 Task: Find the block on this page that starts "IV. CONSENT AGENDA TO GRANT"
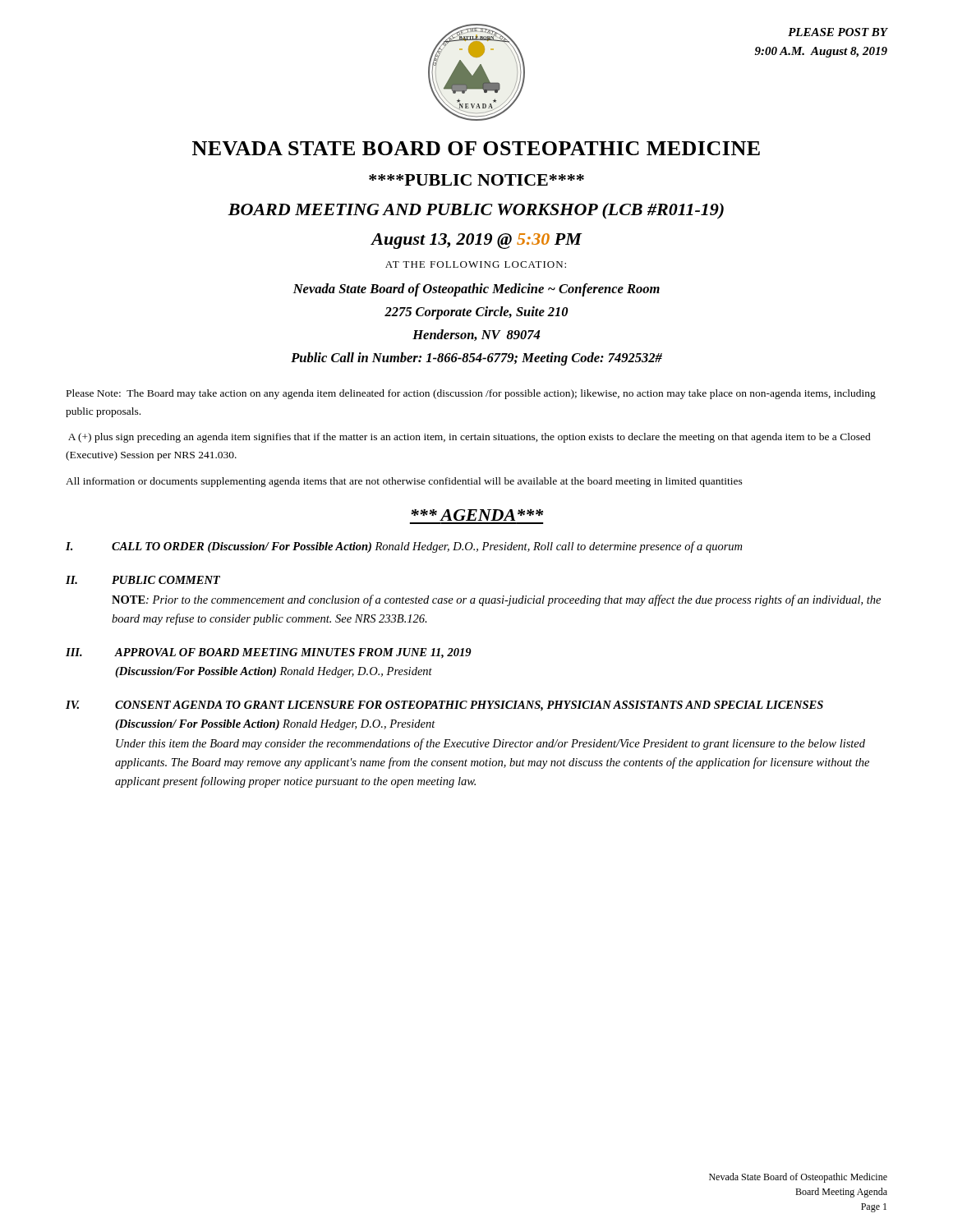point(476,744)
